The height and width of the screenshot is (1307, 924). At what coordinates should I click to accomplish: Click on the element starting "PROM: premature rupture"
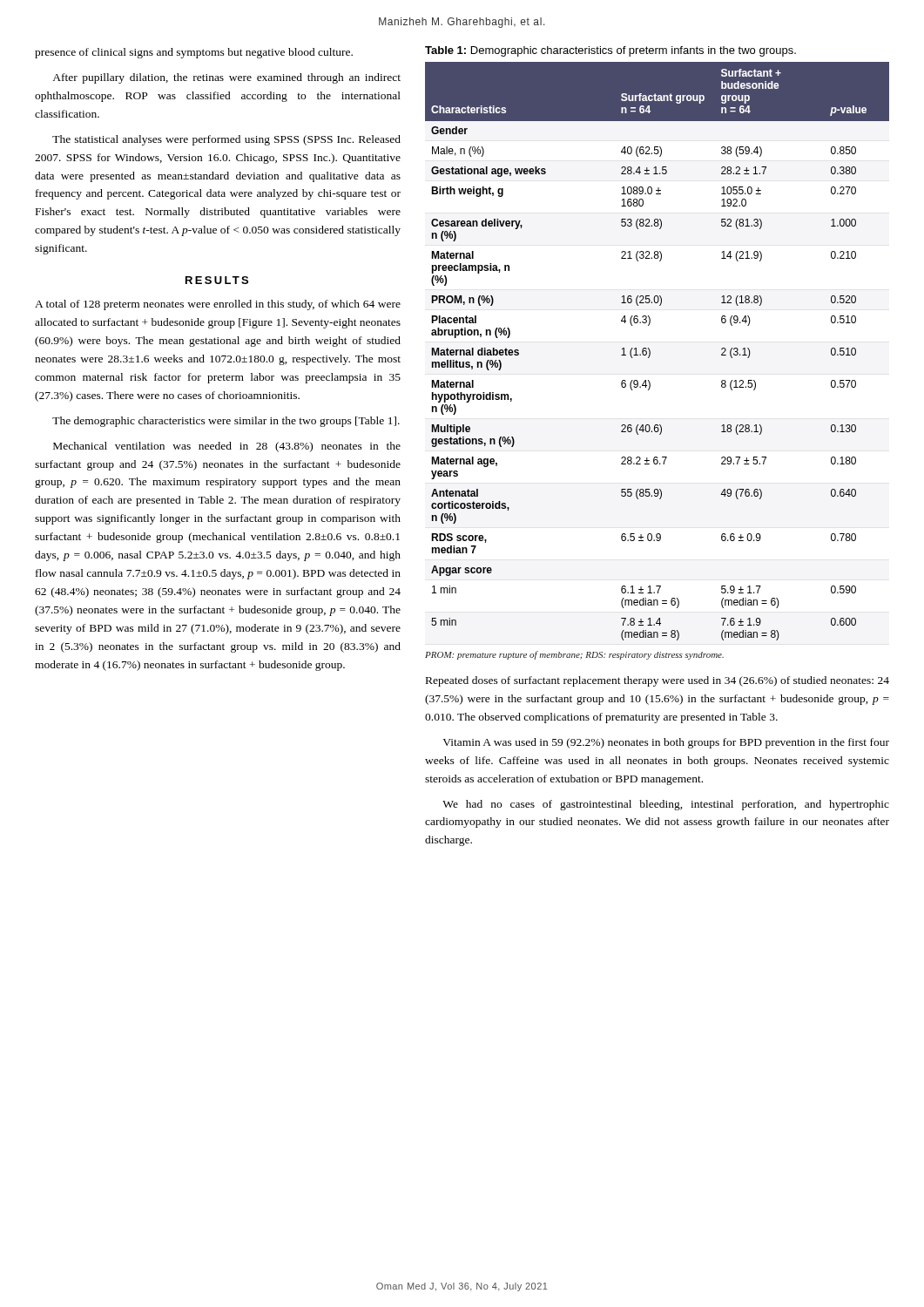tap(575, 654)
